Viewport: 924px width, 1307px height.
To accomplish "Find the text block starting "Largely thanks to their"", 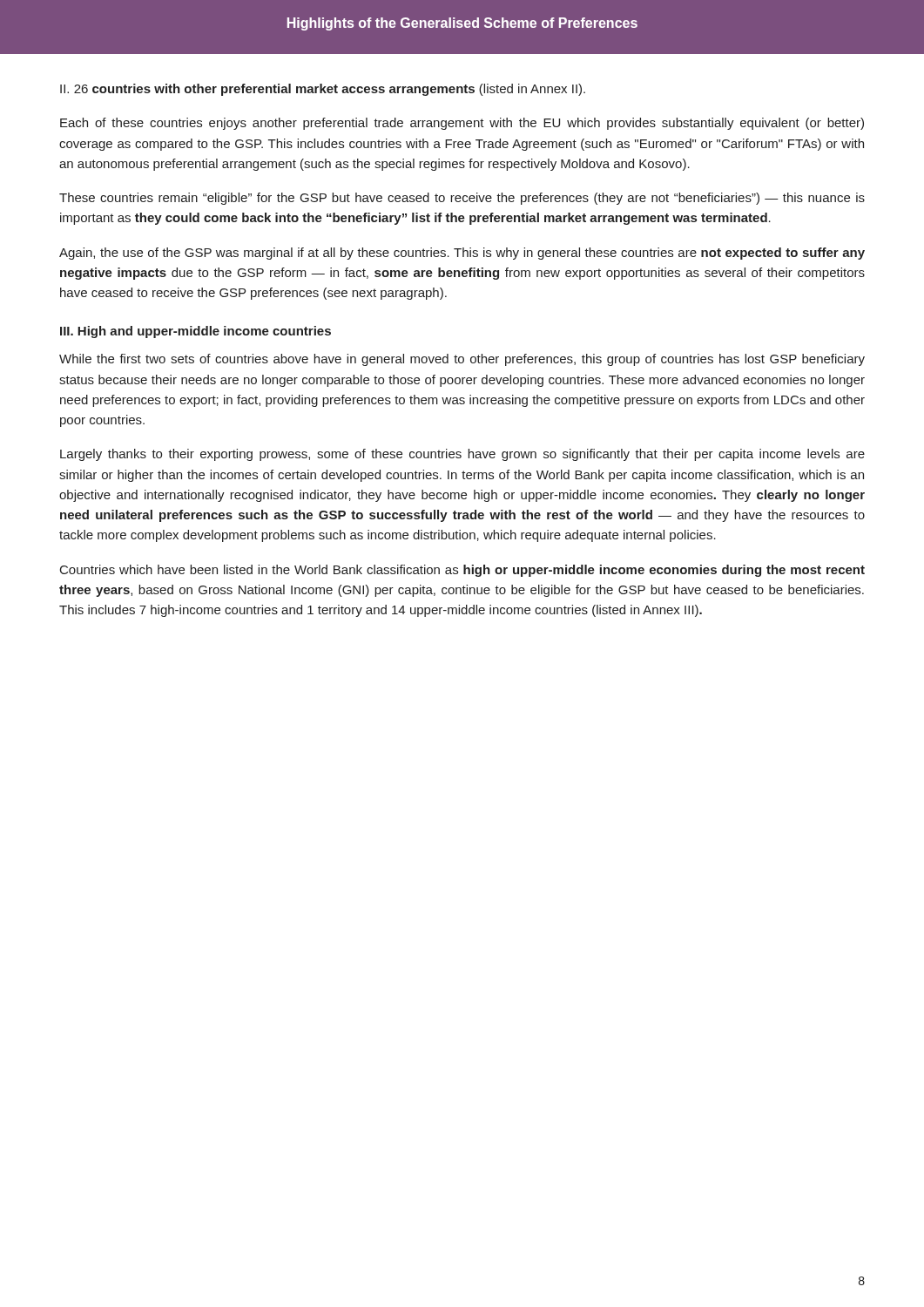I will point(462,494).
